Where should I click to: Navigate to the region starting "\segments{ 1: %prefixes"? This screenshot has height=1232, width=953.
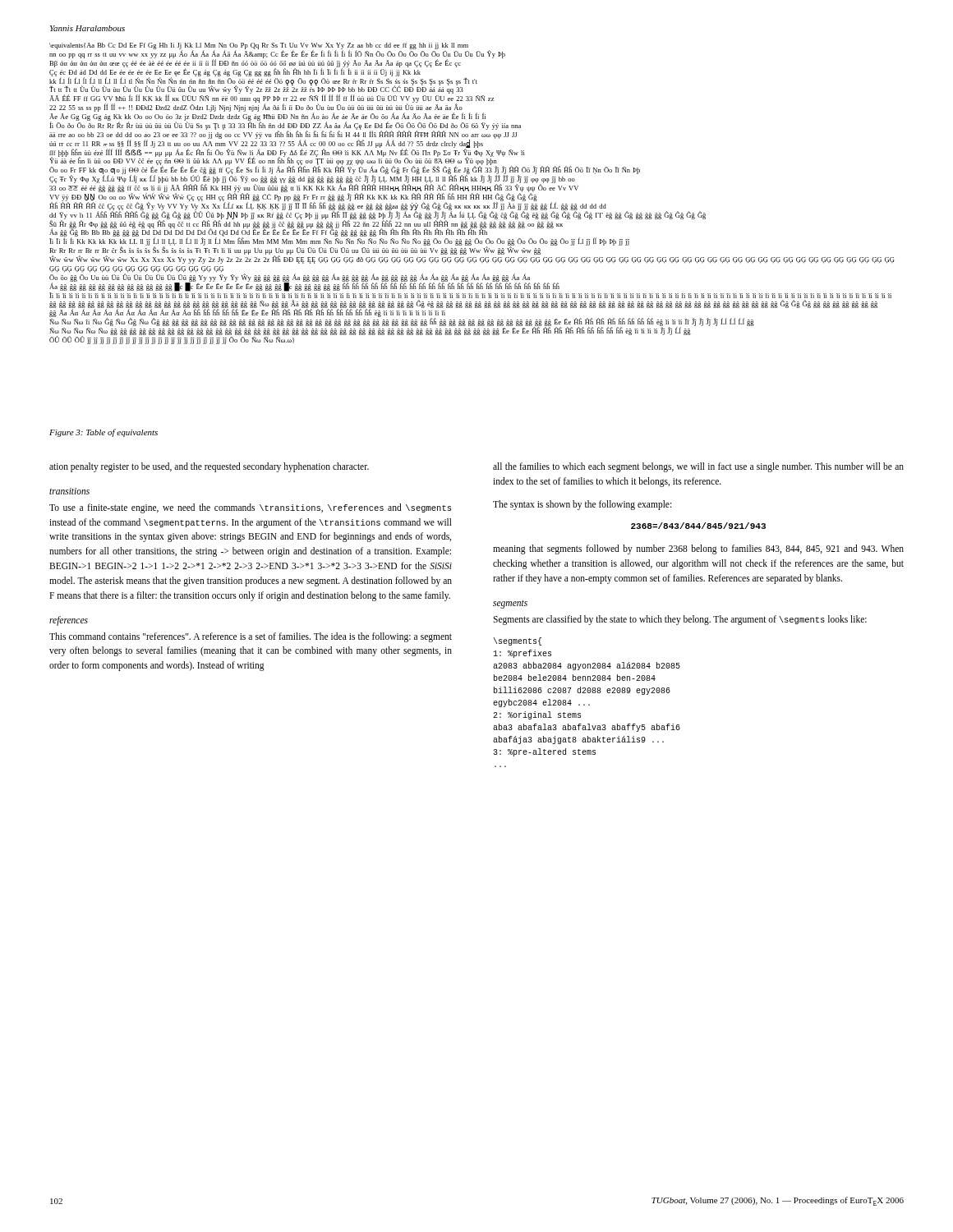coord(587,703)
